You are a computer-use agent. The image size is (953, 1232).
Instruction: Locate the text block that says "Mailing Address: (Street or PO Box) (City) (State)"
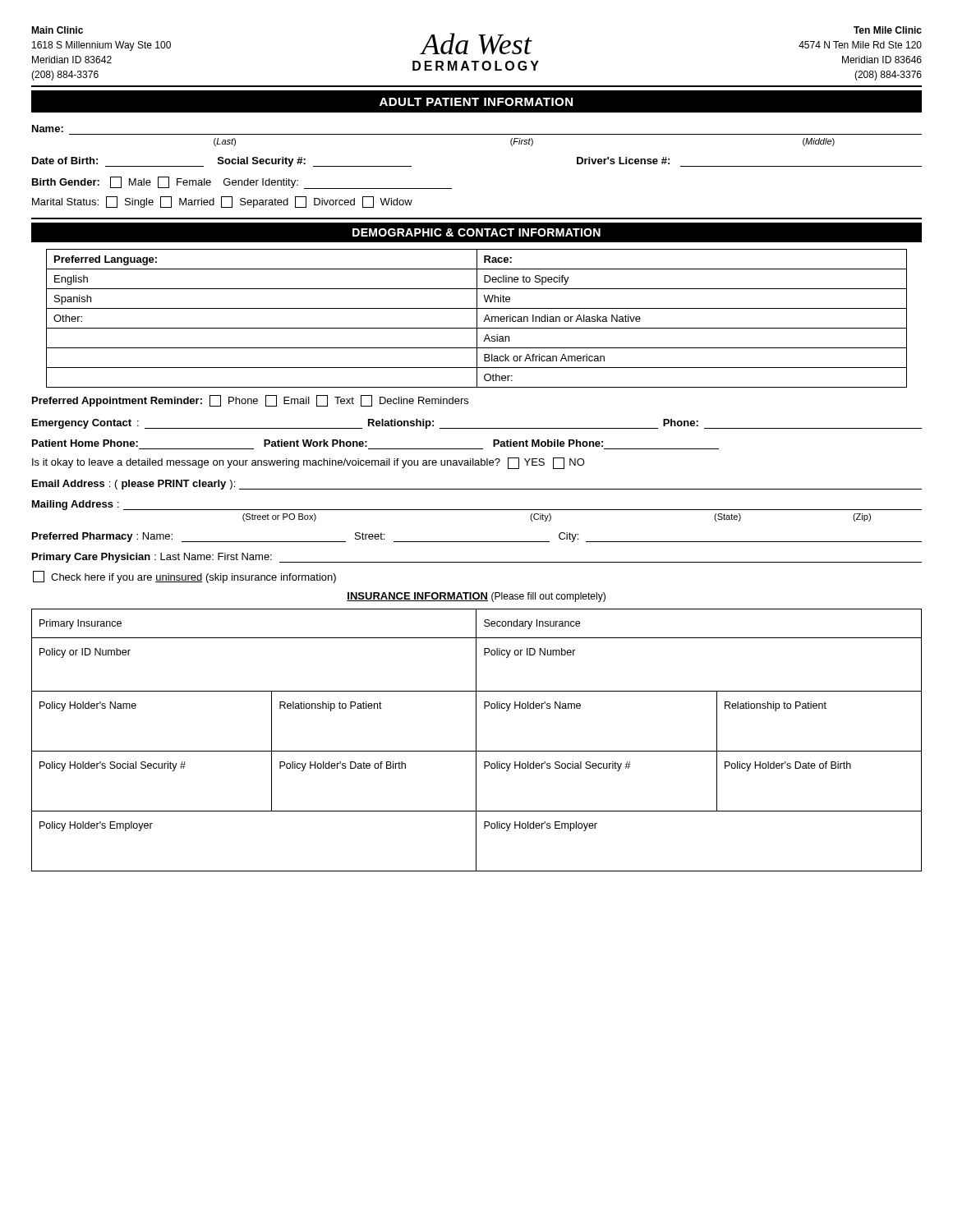pos(476,508)
